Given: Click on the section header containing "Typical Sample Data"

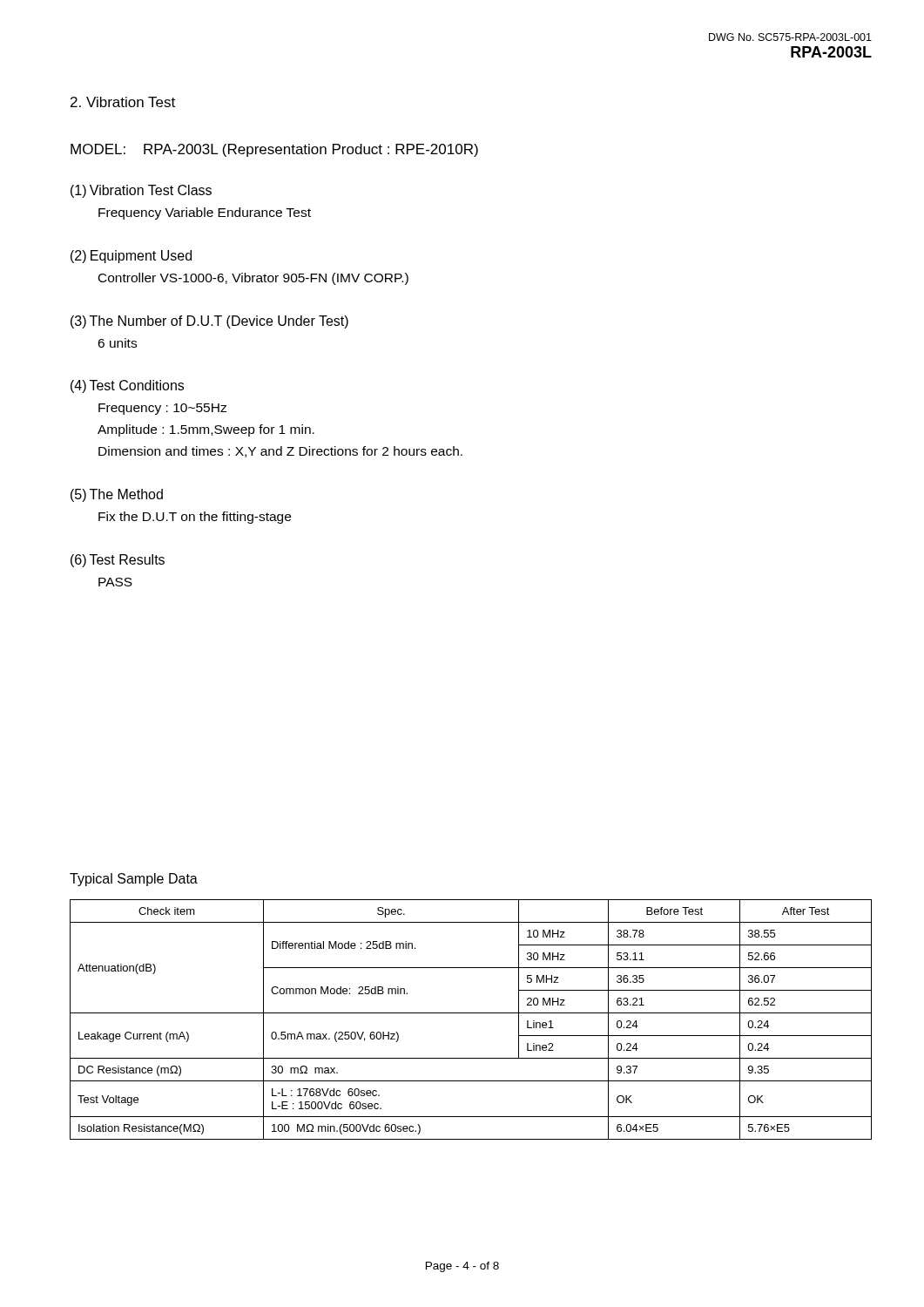Looking at the screenshot, I should [134, 879].
